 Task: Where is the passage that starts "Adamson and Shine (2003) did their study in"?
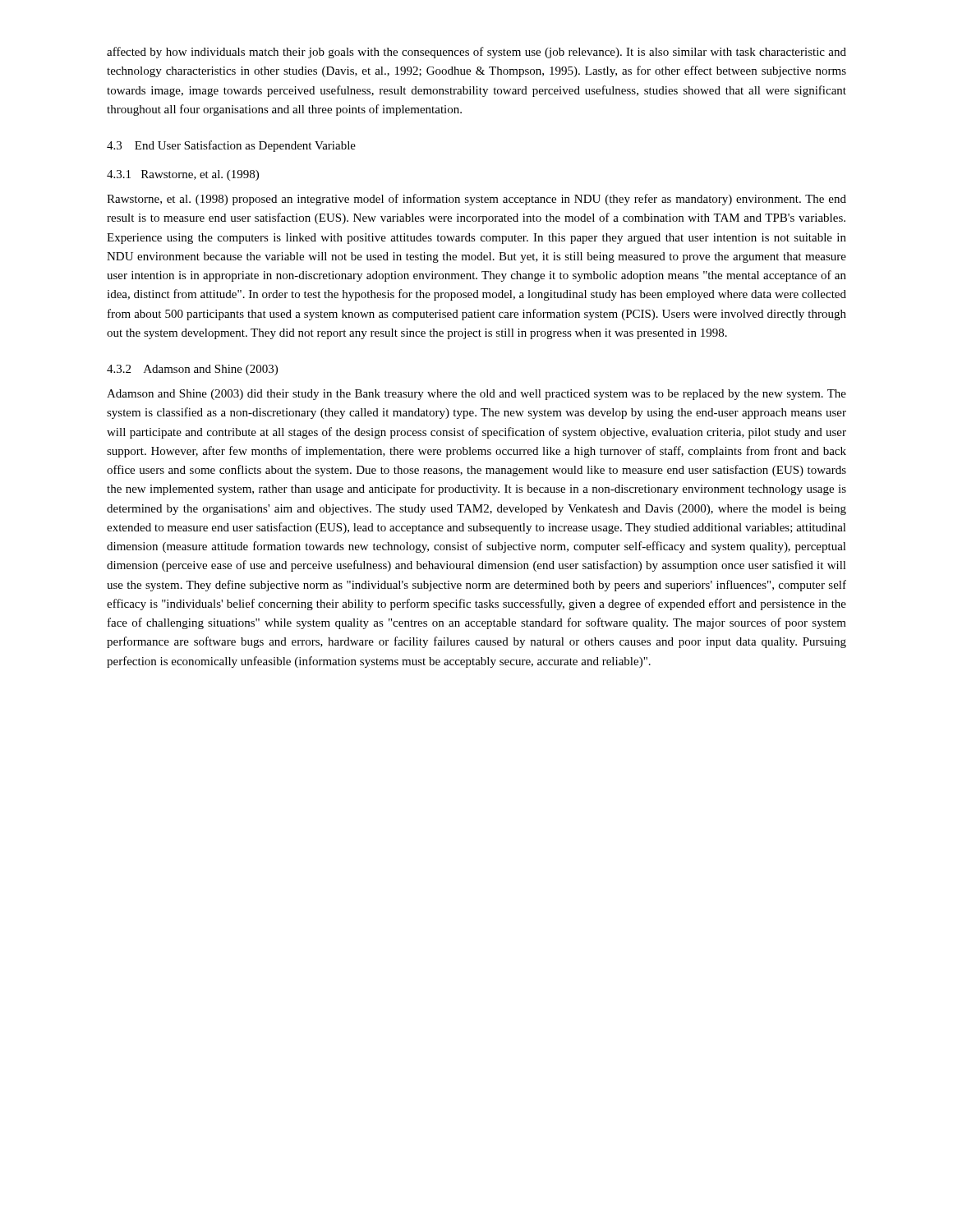click(476, 528)
